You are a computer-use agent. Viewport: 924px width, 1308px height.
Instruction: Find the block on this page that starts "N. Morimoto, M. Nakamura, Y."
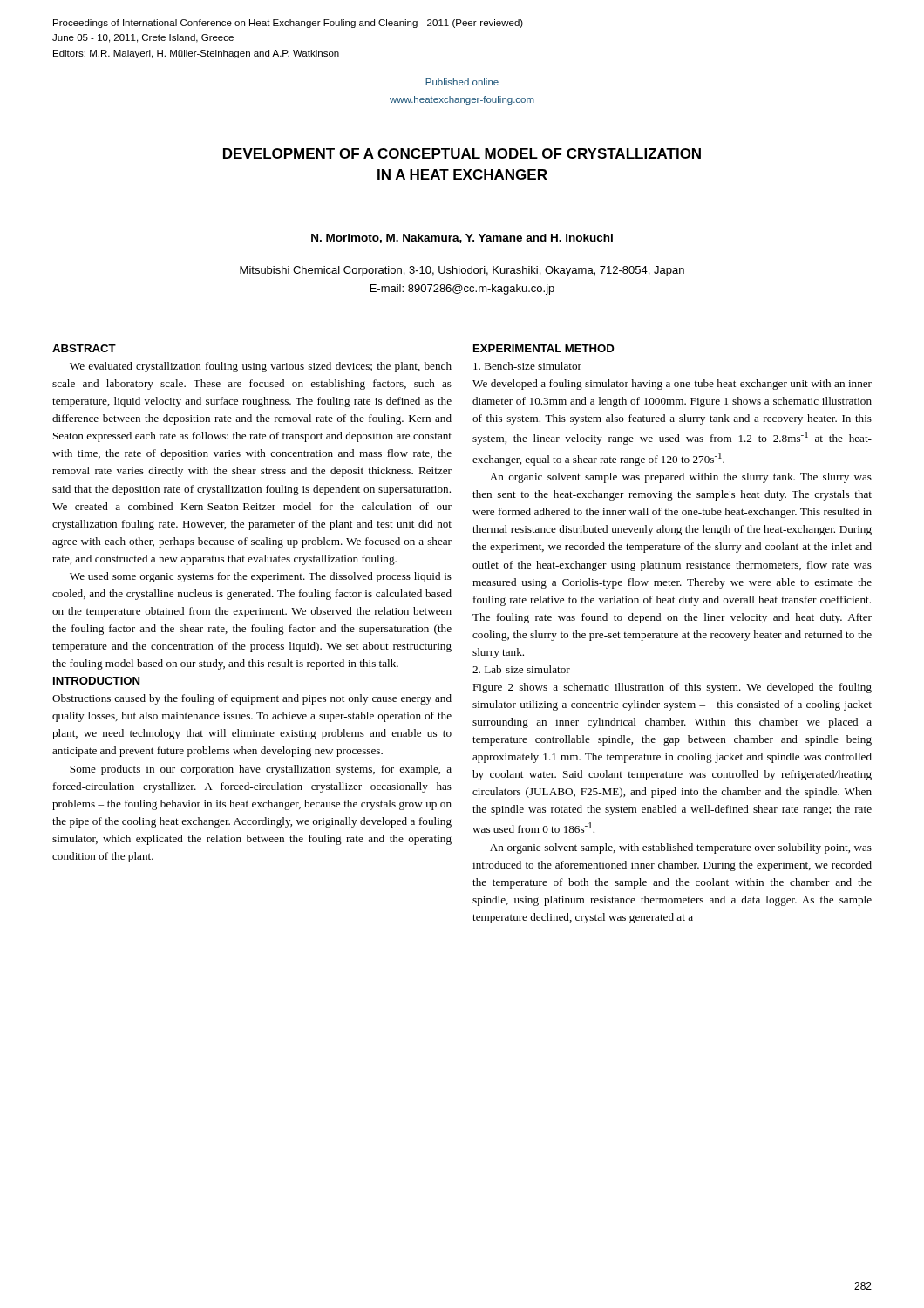tap(462, 238)
